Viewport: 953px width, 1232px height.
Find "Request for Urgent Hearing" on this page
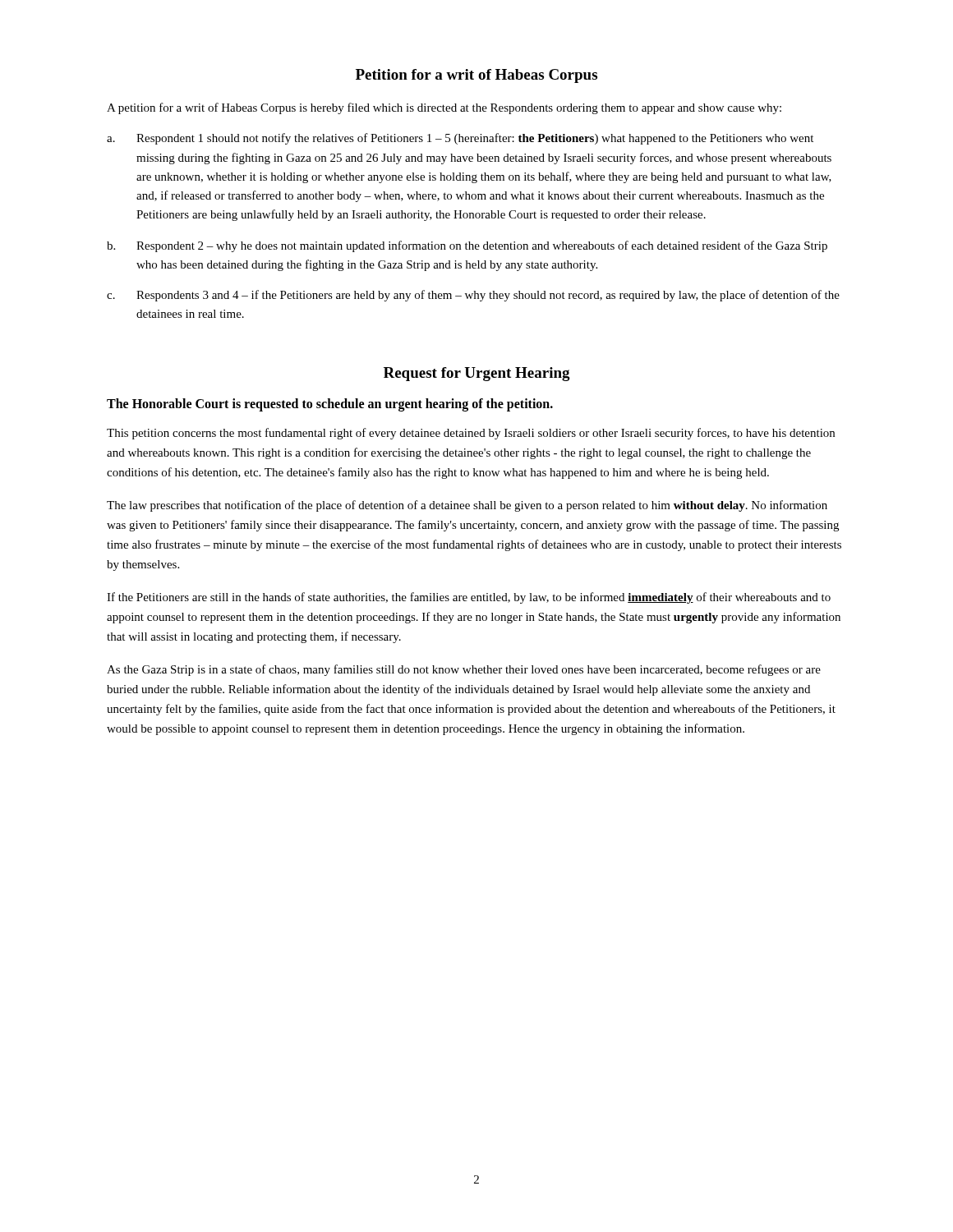click(x=476, y=372)
